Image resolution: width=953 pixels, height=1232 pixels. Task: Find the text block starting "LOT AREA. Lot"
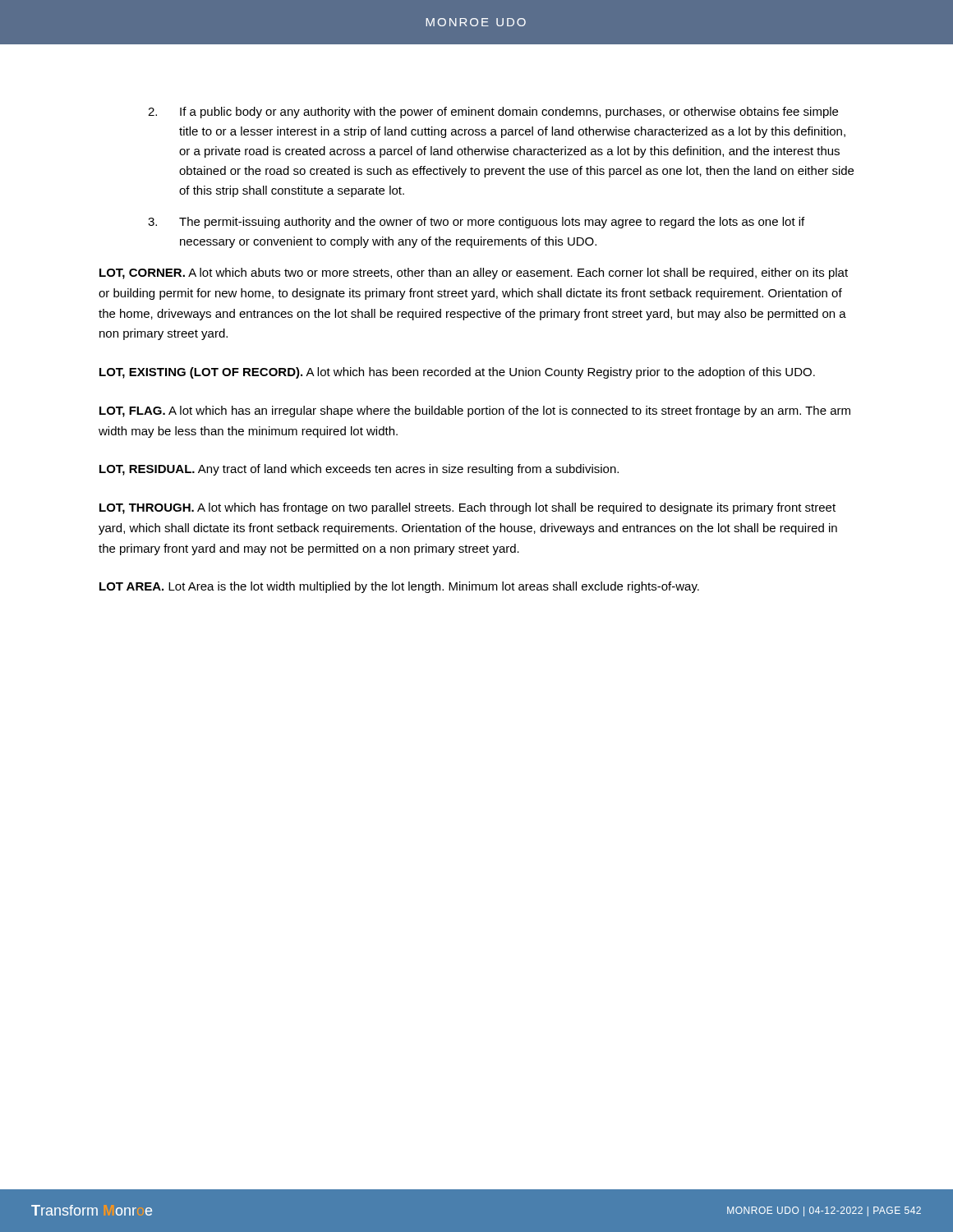399,586
